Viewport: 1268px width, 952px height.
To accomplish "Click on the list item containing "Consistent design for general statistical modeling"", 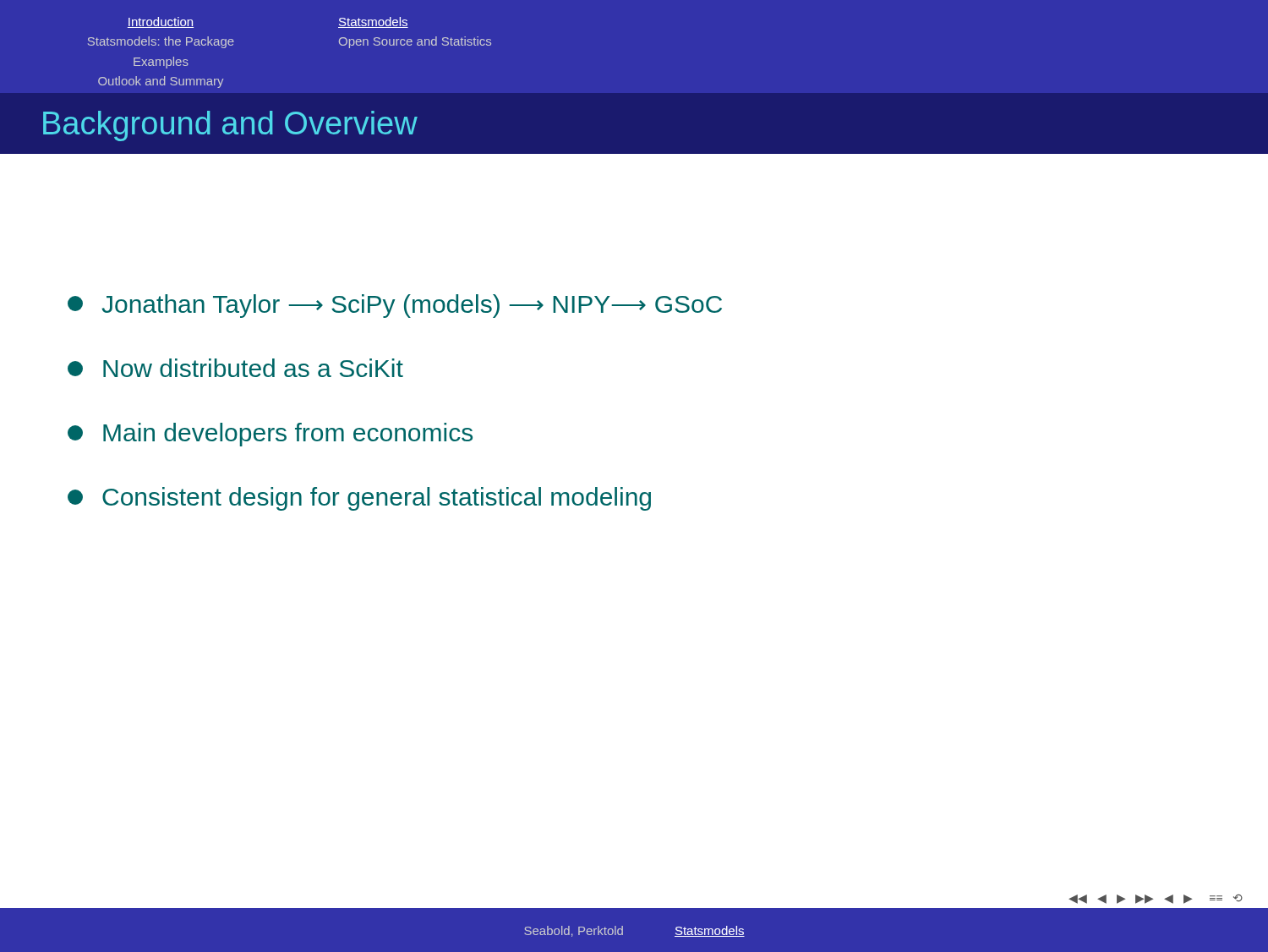I will click(634, 497).
